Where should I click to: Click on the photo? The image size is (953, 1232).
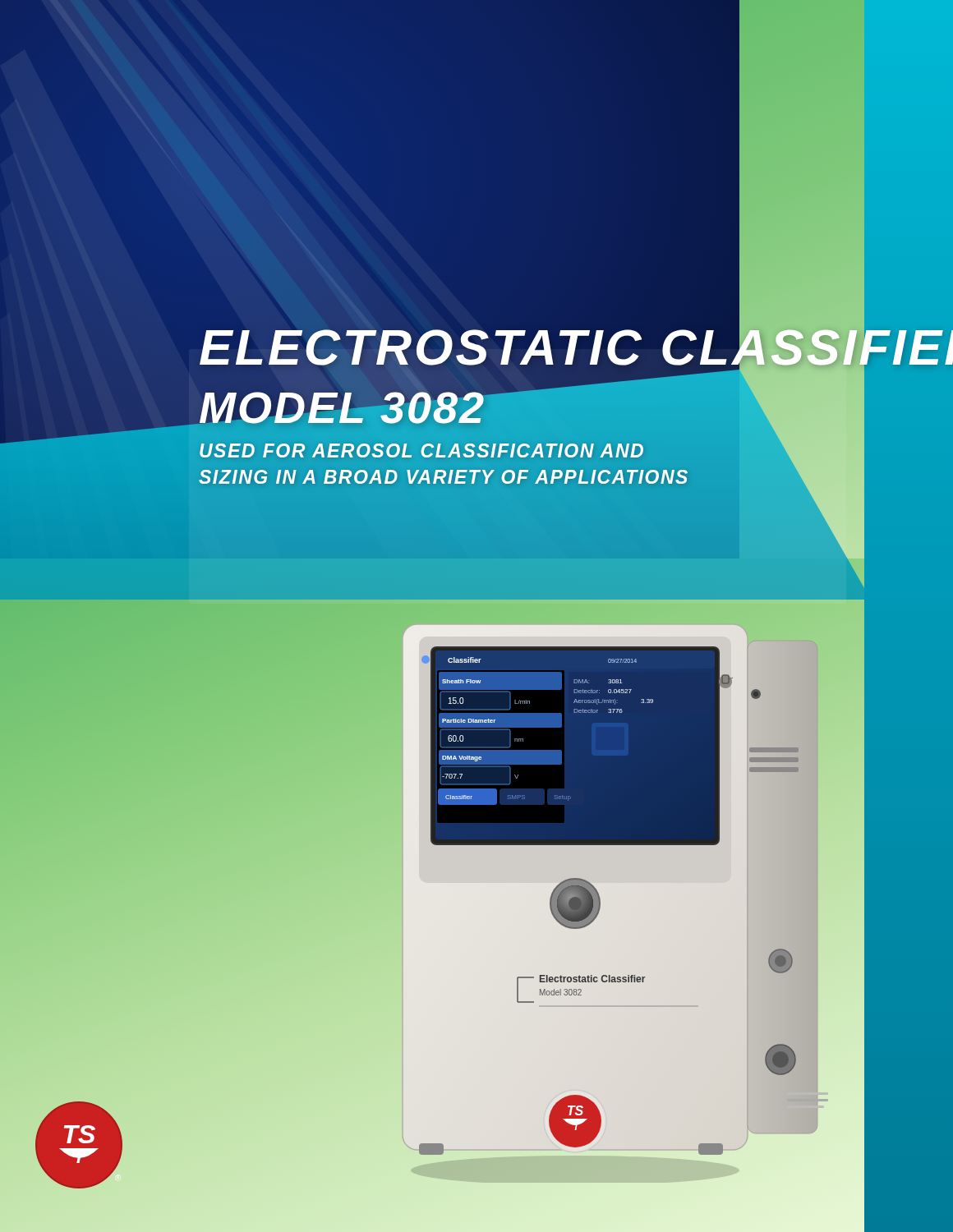[x=608, y=883]
